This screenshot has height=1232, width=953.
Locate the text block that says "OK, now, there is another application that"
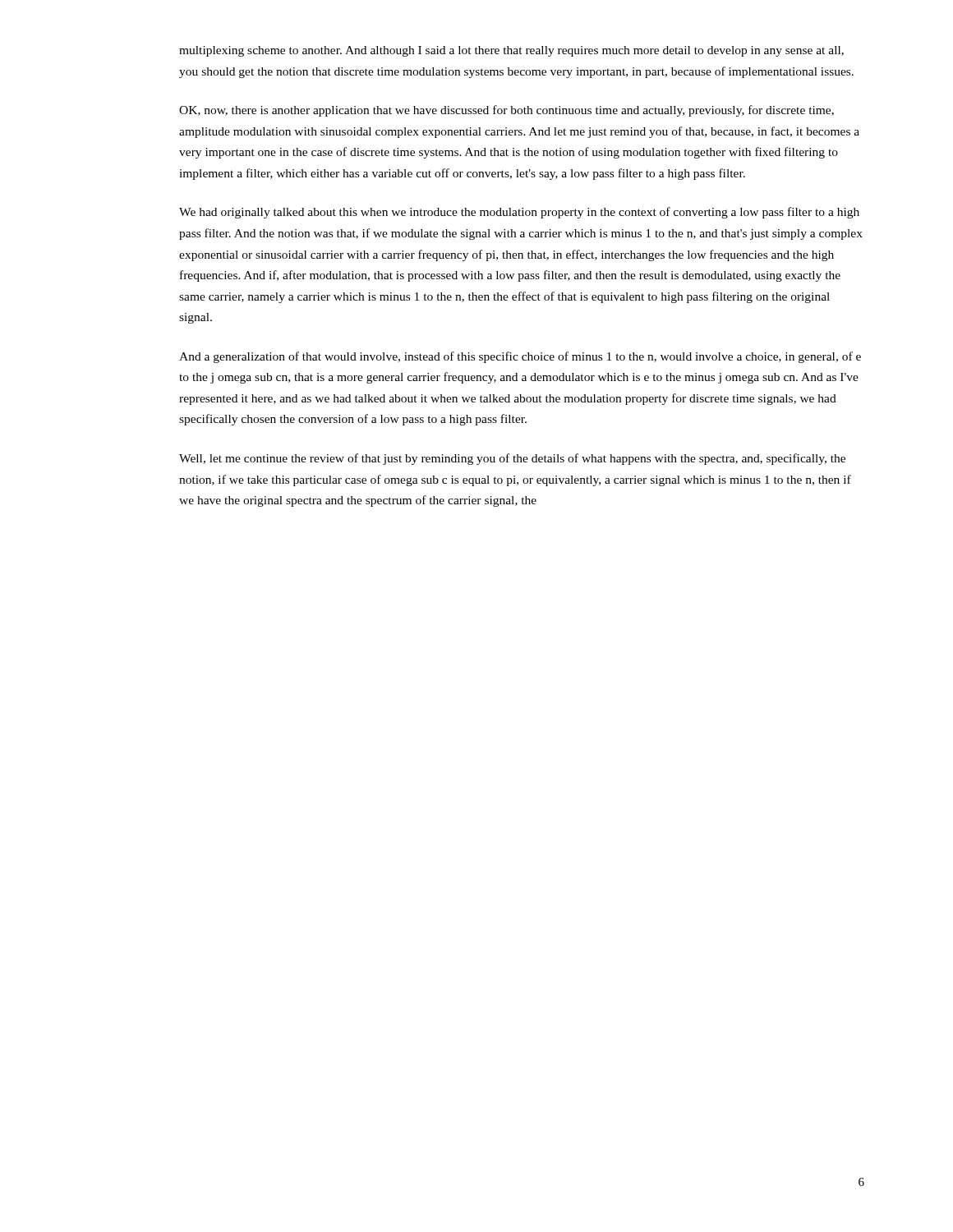tap(519, 141)
